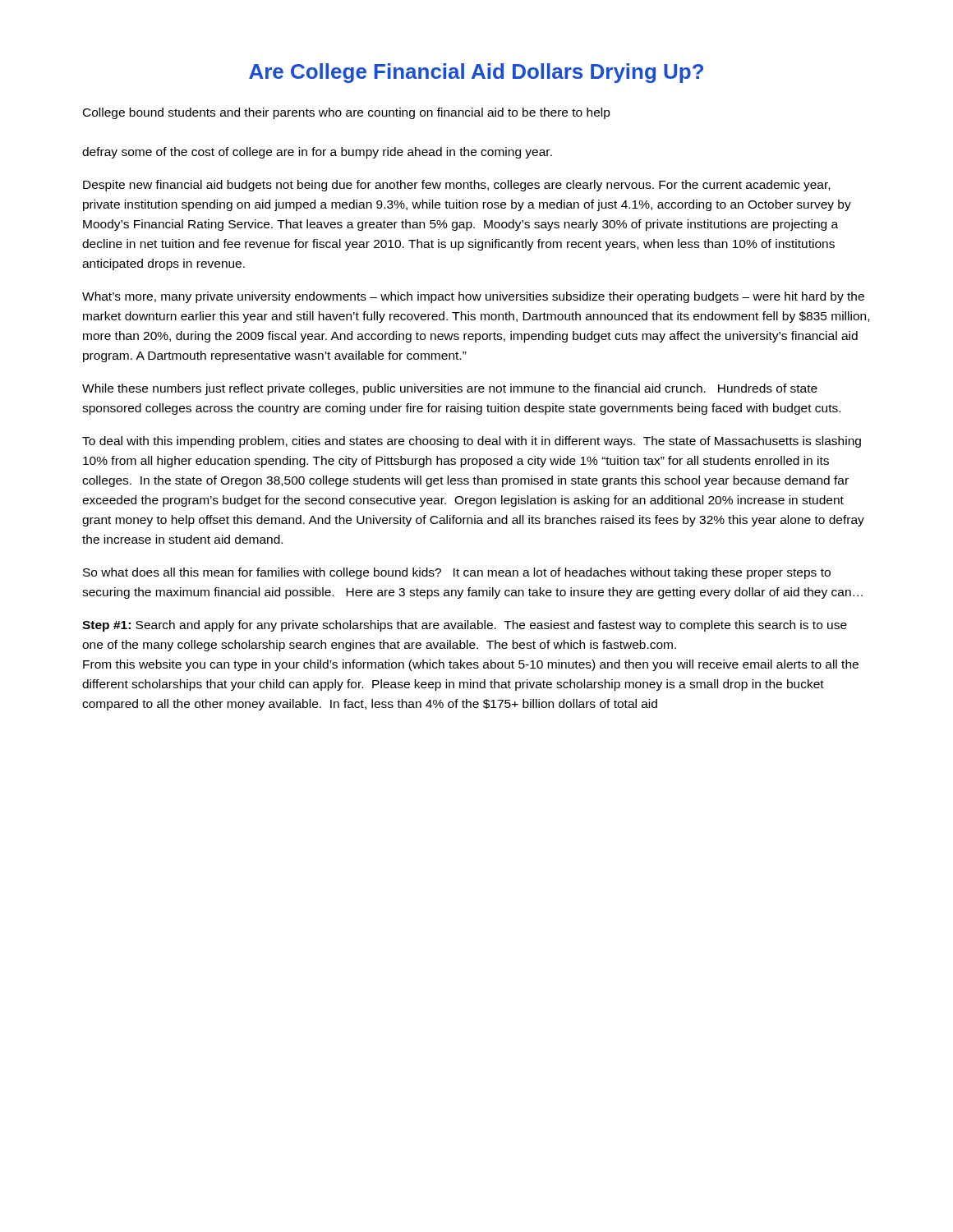Navigate to the region starting "Despite new financial aid budgets not being due"
The image size is (953, 1232).
point(466,224)
